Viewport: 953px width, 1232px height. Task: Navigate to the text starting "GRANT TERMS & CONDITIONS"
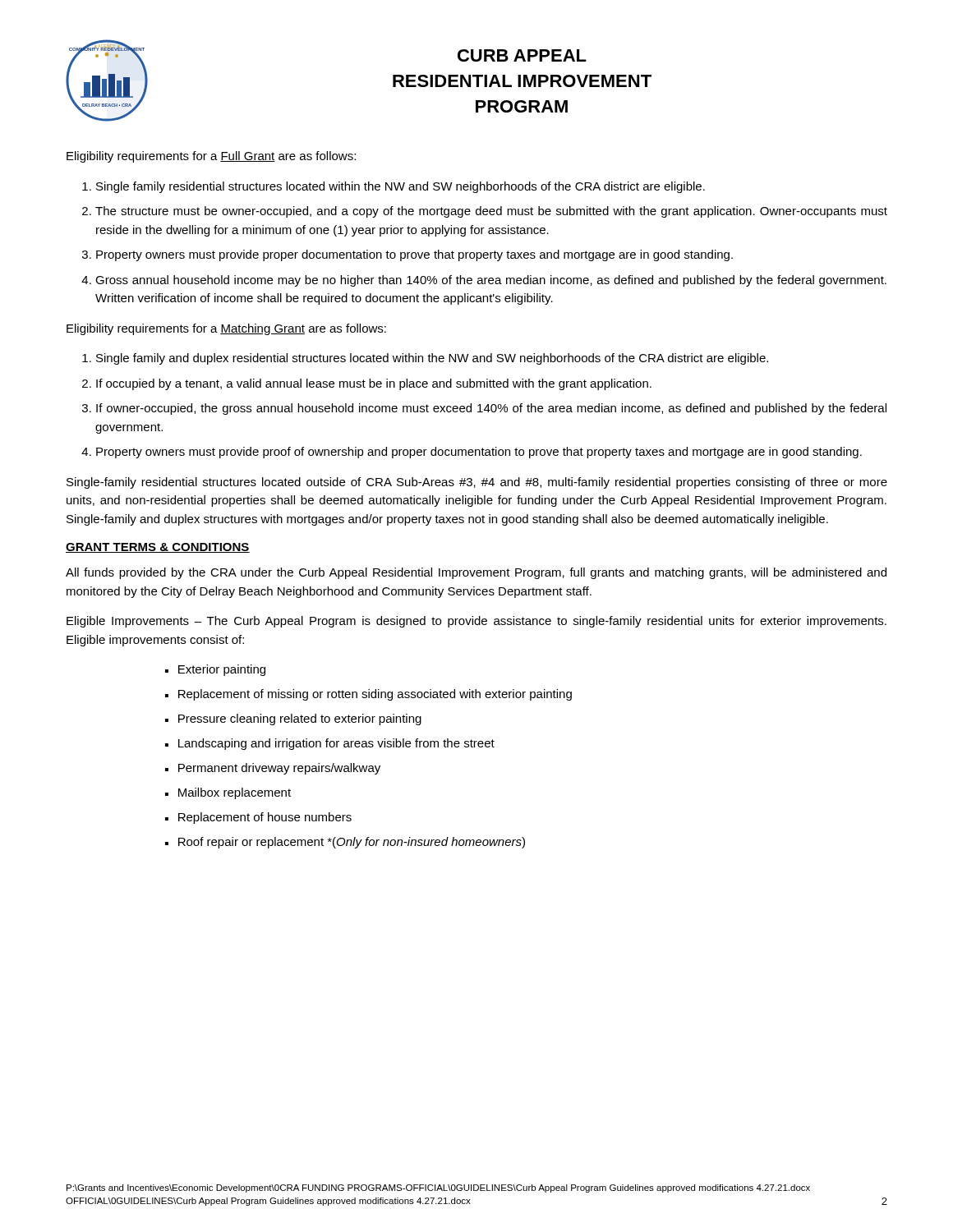[157, 547]
